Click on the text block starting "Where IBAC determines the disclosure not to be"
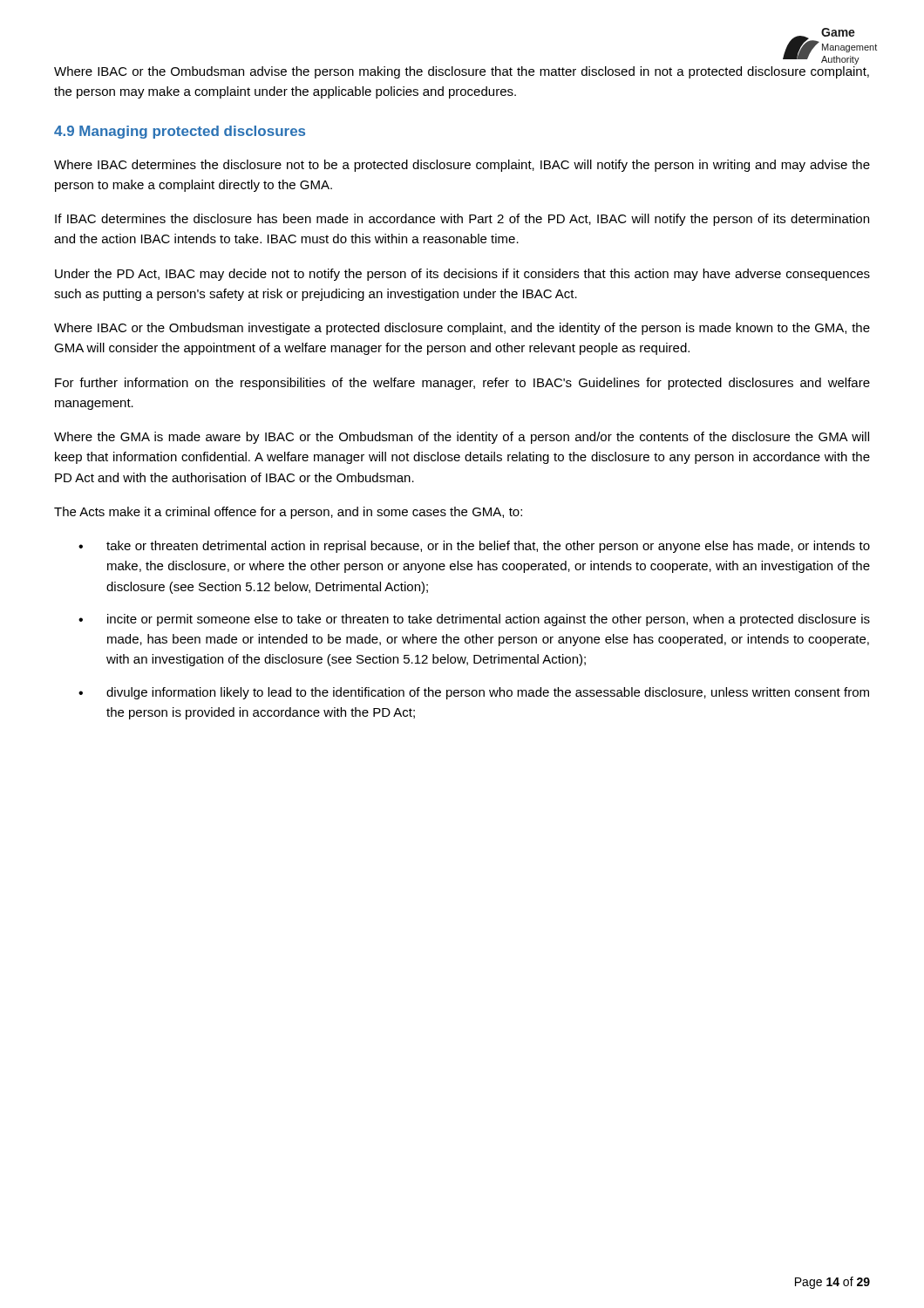This screenshot has height=1308, width=924. [x=462, y=174]
